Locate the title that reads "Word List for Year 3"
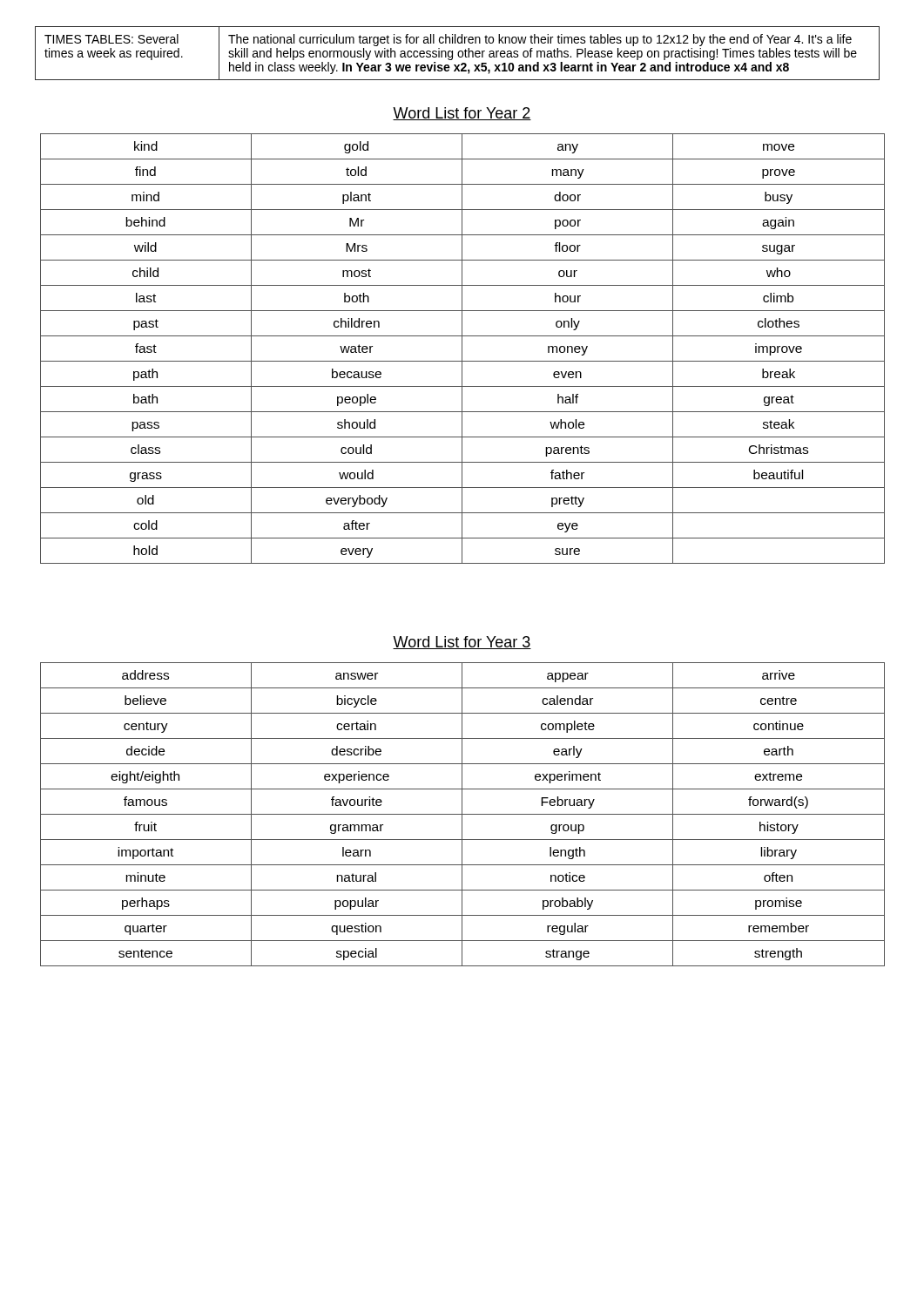Screen dimensions: 1307x924 462,642
